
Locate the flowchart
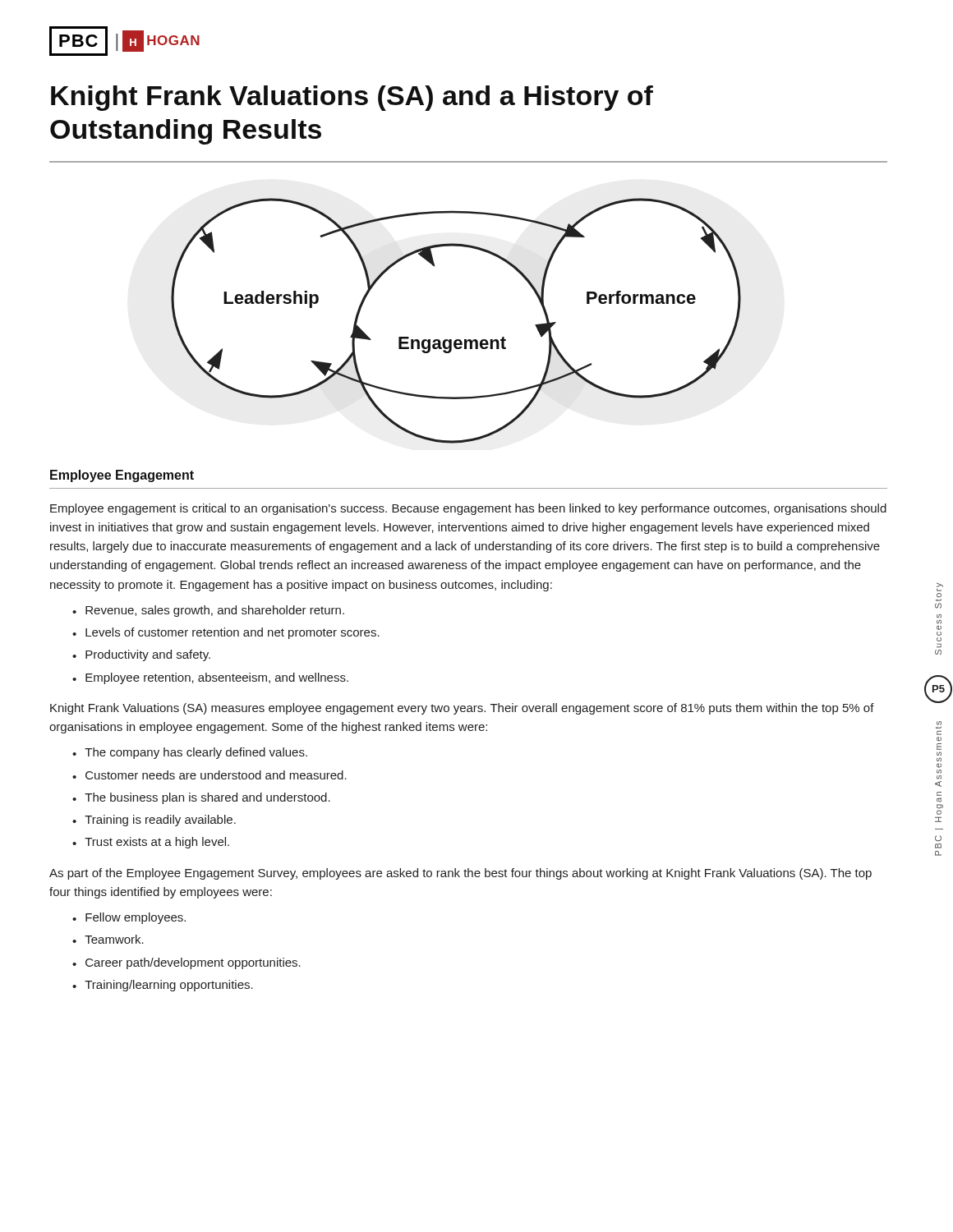(x=468, y=312)
